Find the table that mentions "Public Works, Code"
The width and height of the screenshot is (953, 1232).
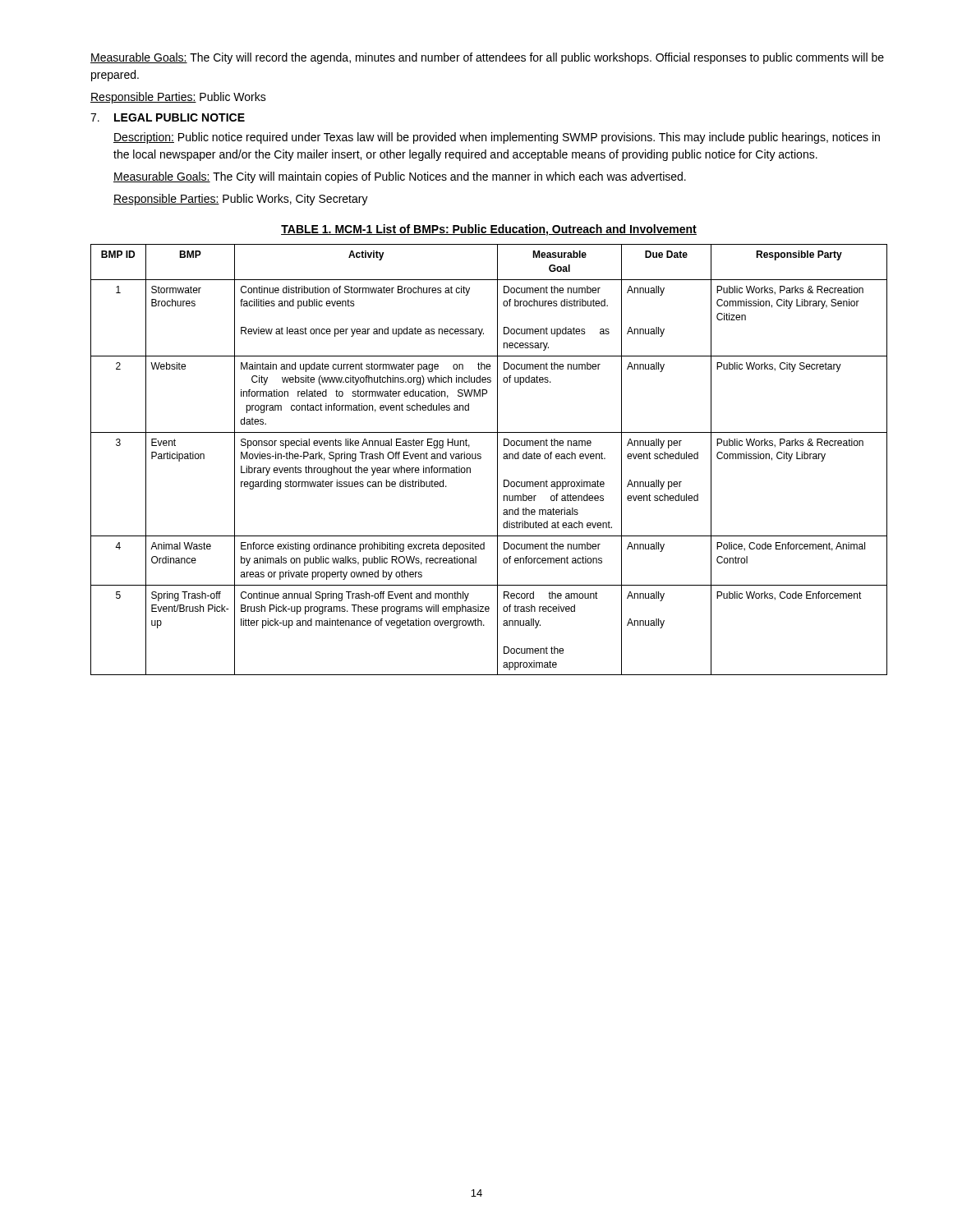pyautogui.click(x=489, y=460)
